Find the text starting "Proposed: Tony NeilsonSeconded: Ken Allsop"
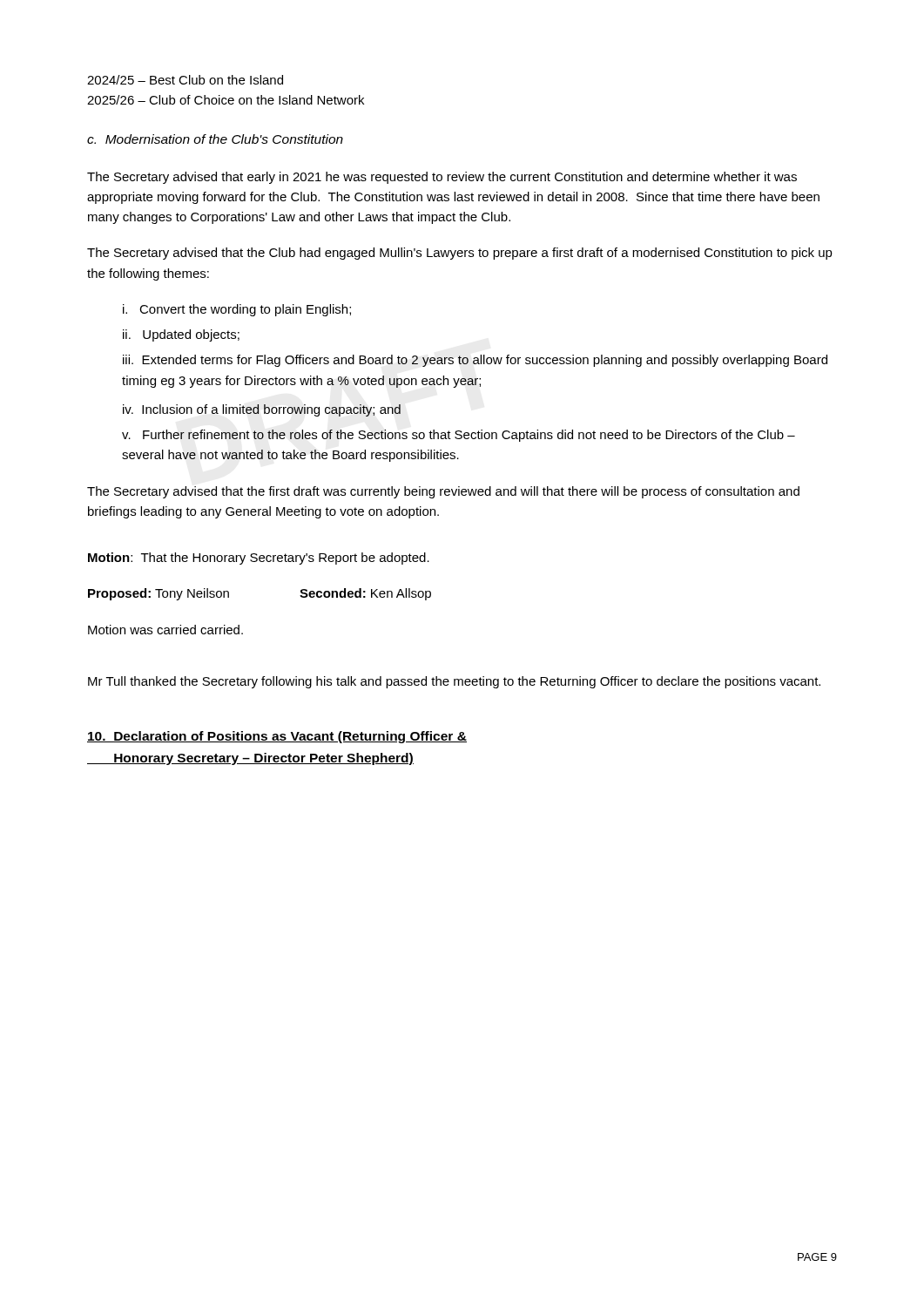Image resolution: width=924 pixels, height=1307 pixels. point(162,594)
